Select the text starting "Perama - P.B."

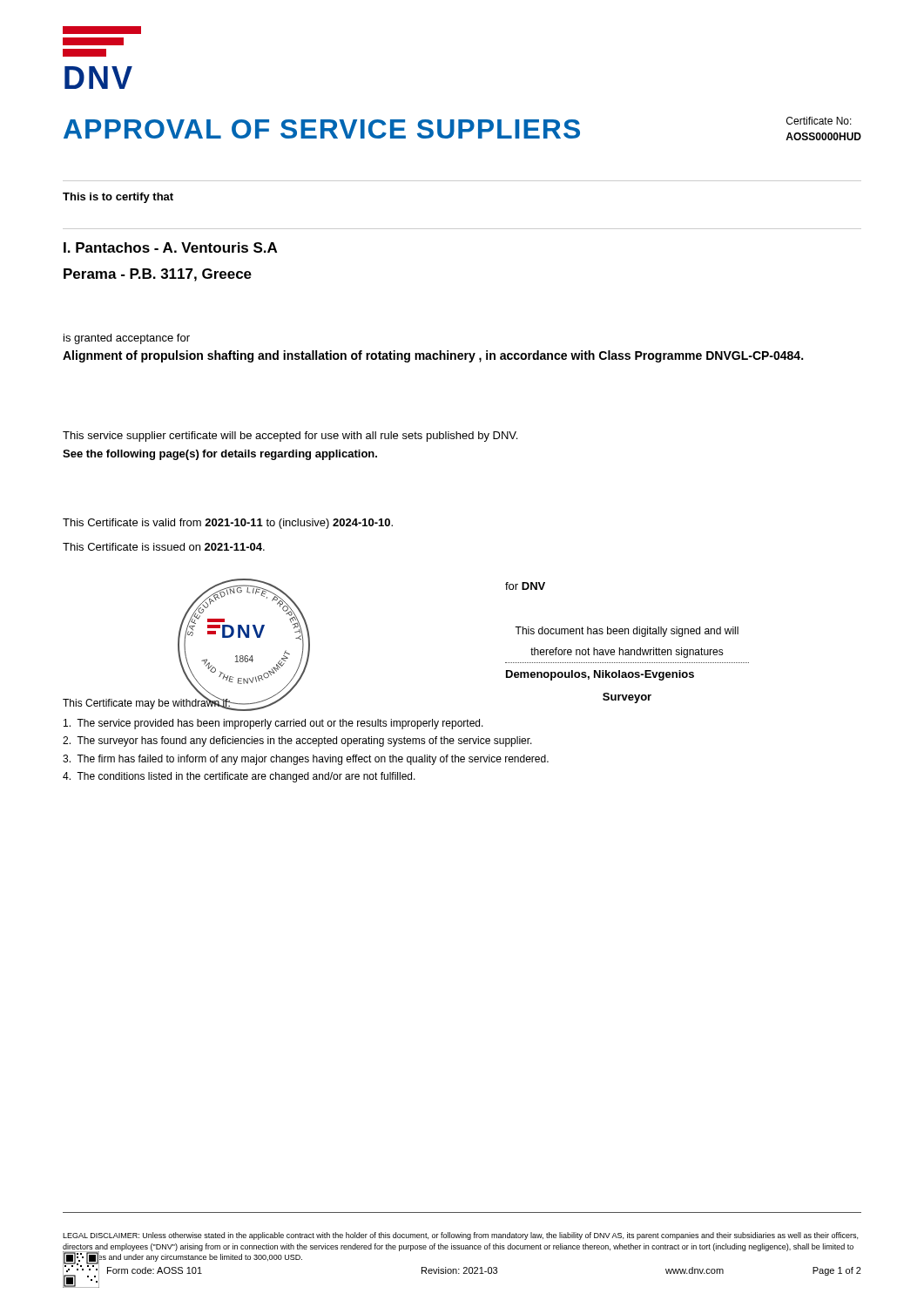[157, 274]
